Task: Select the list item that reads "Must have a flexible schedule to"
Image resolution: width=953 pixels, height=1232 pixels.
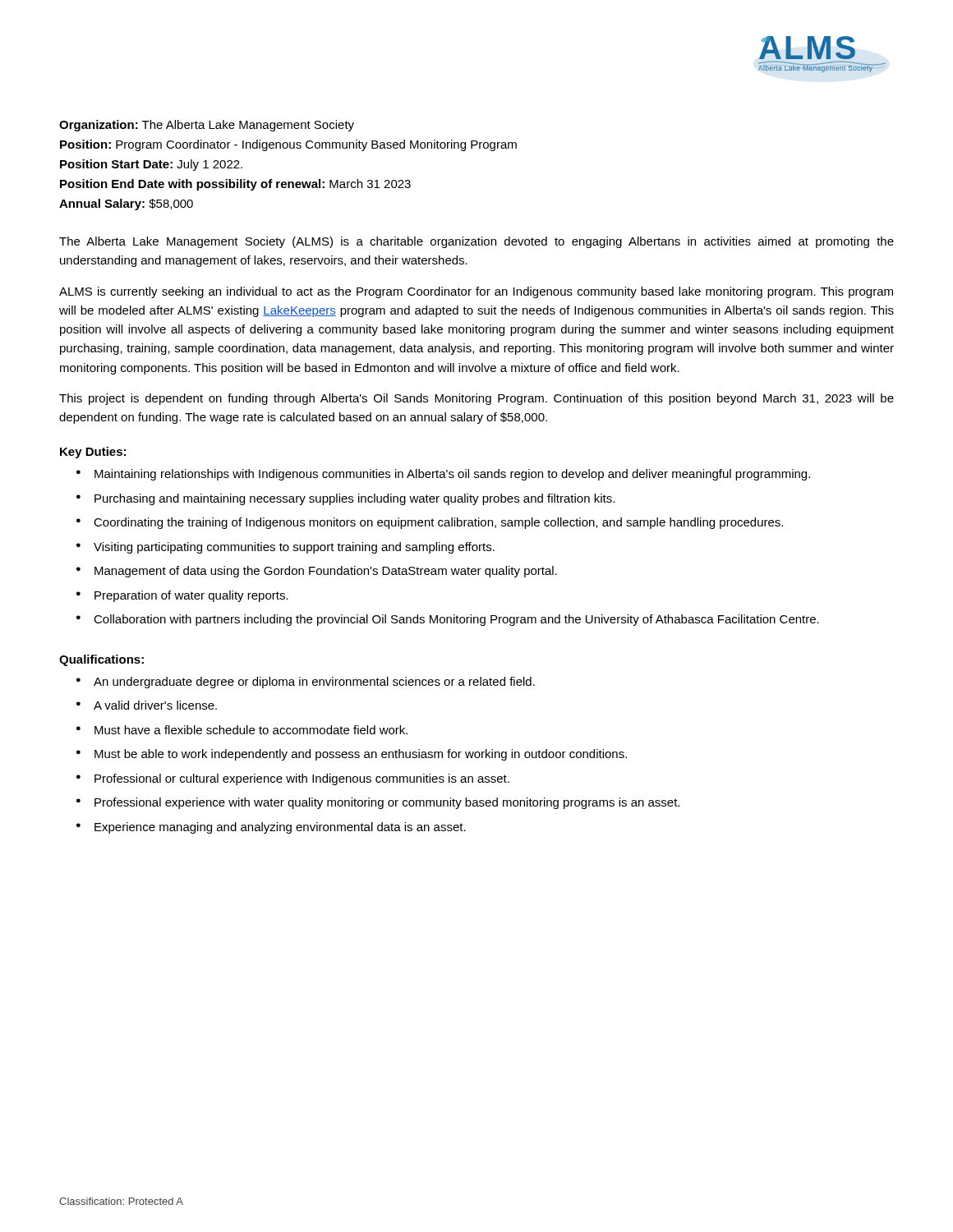Action: tap(251, 730)
